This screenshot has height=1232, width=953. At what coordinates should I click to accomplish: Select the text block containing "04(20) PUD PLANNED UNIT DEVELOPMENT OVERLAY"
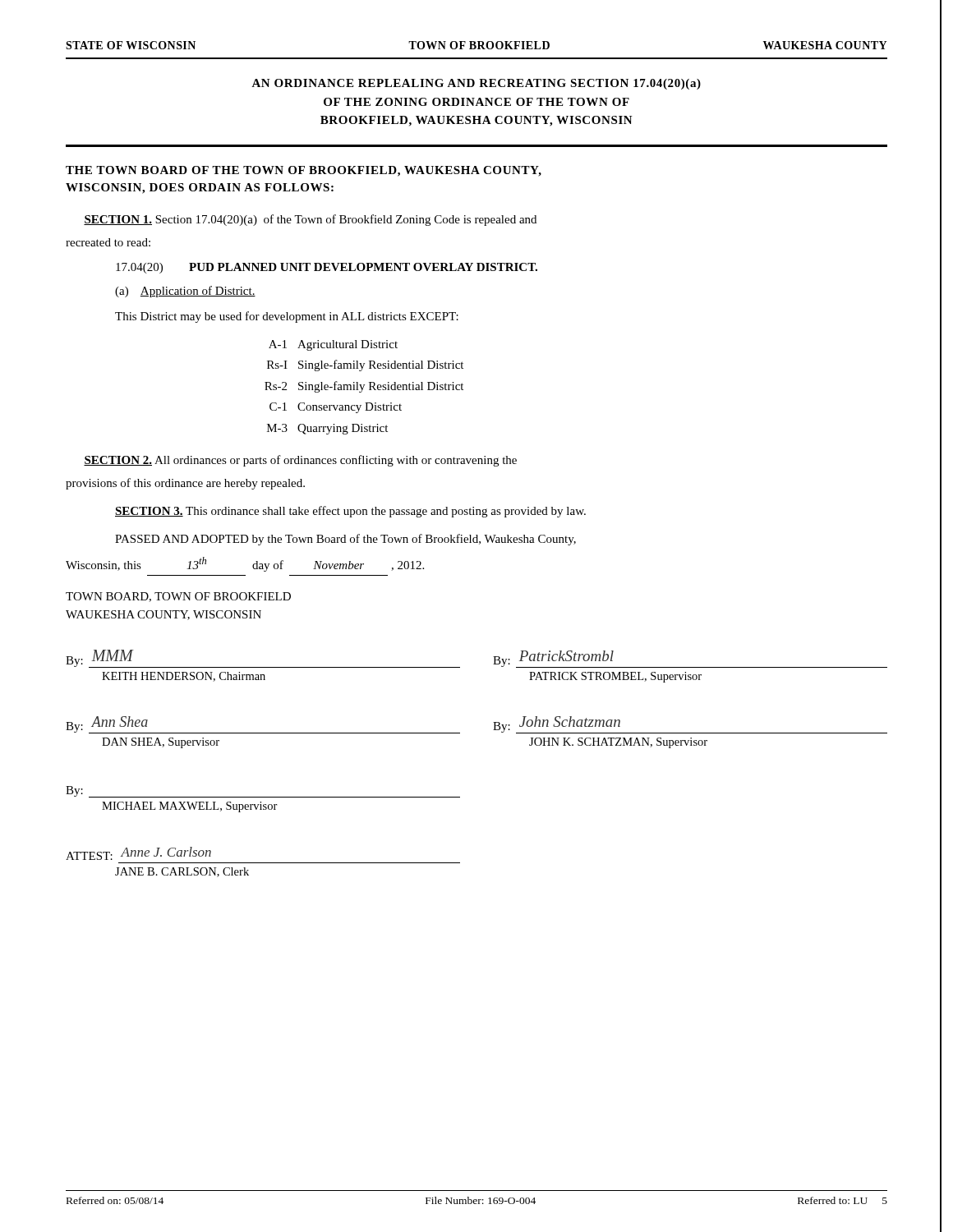tap(326, 267)
